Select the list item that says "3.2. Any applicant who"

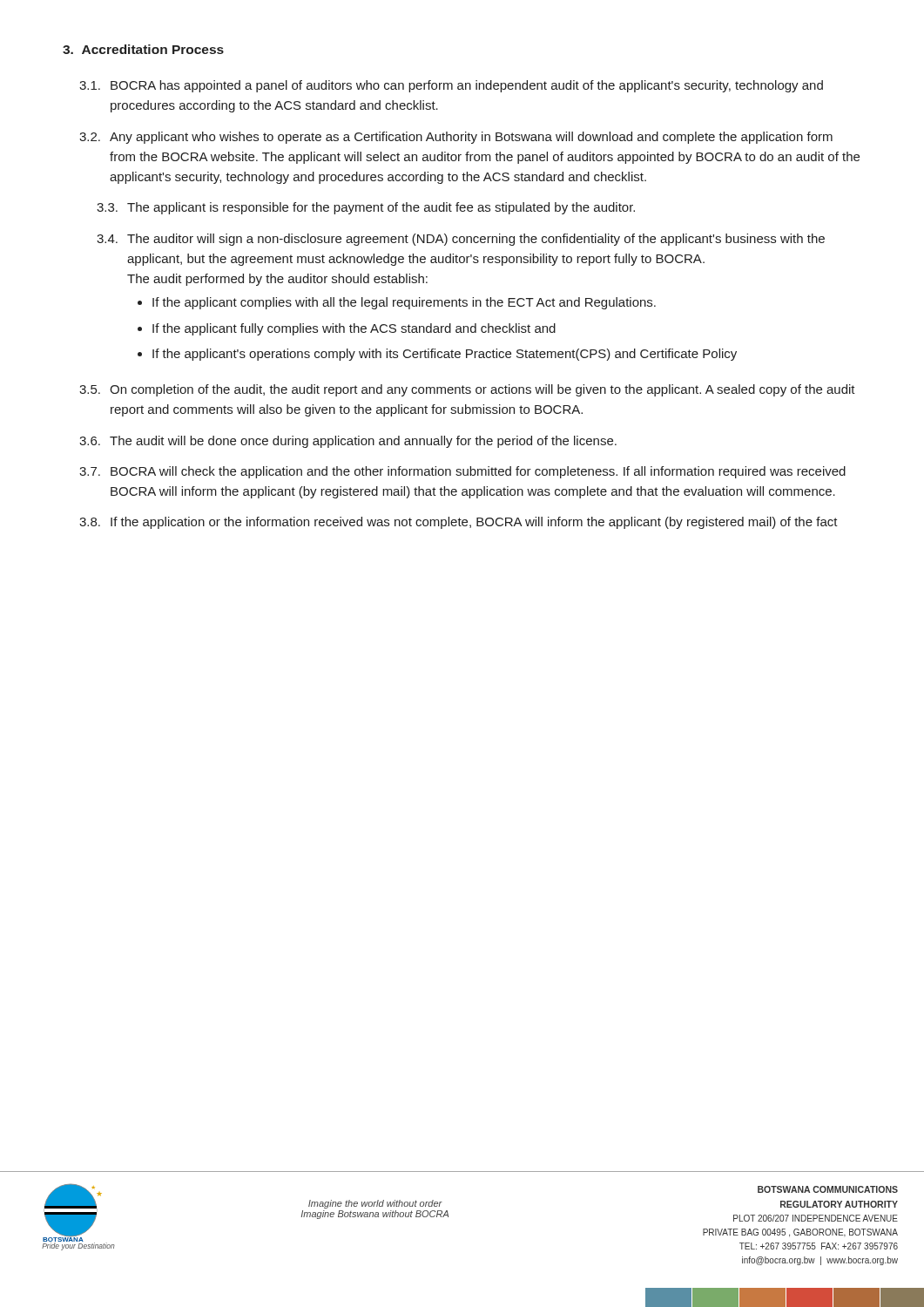click(x=462, y=156)
